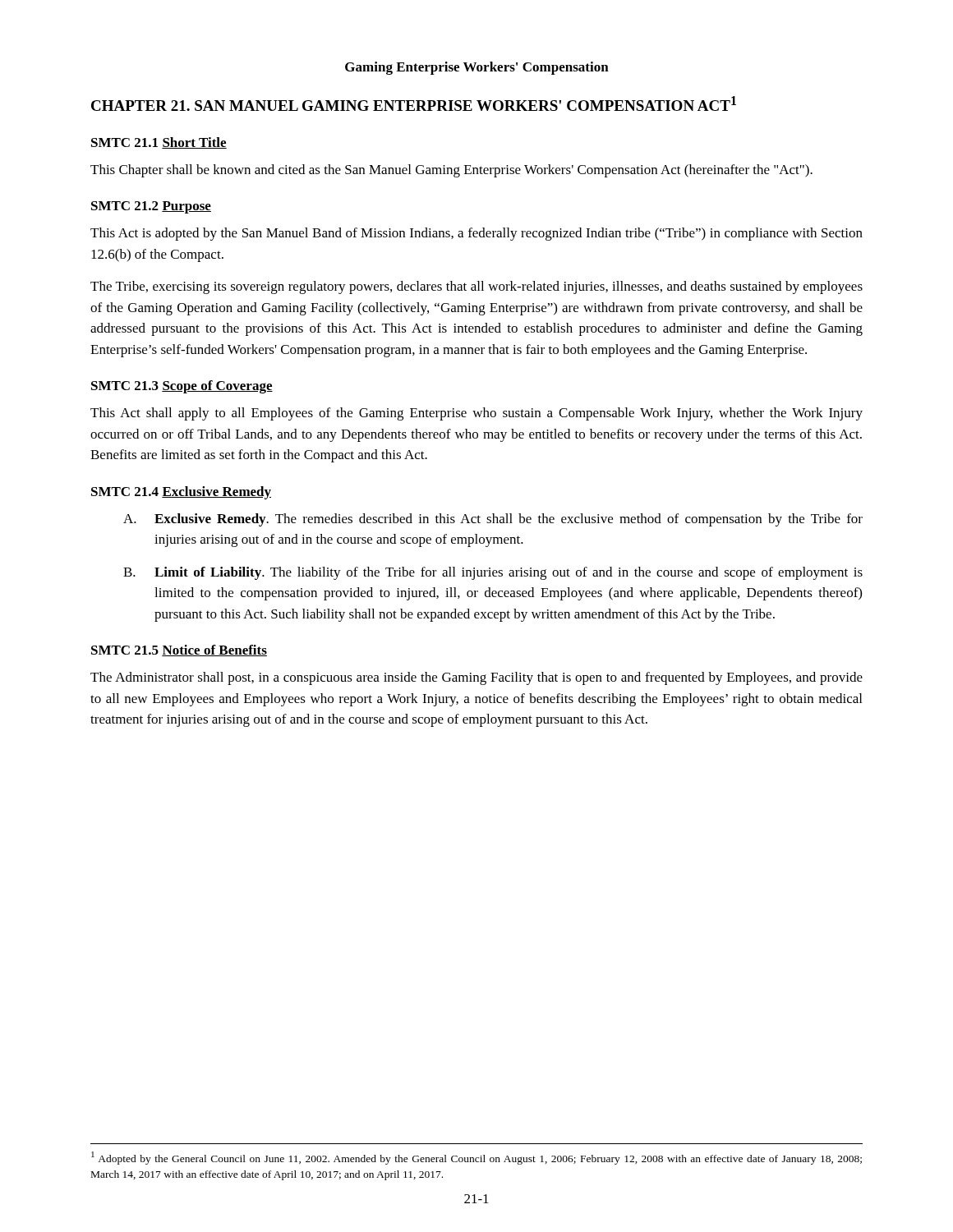Point to the text starting "1 Adopted by the General"
Screen dimensions: 1232x953
(476, 1165)
